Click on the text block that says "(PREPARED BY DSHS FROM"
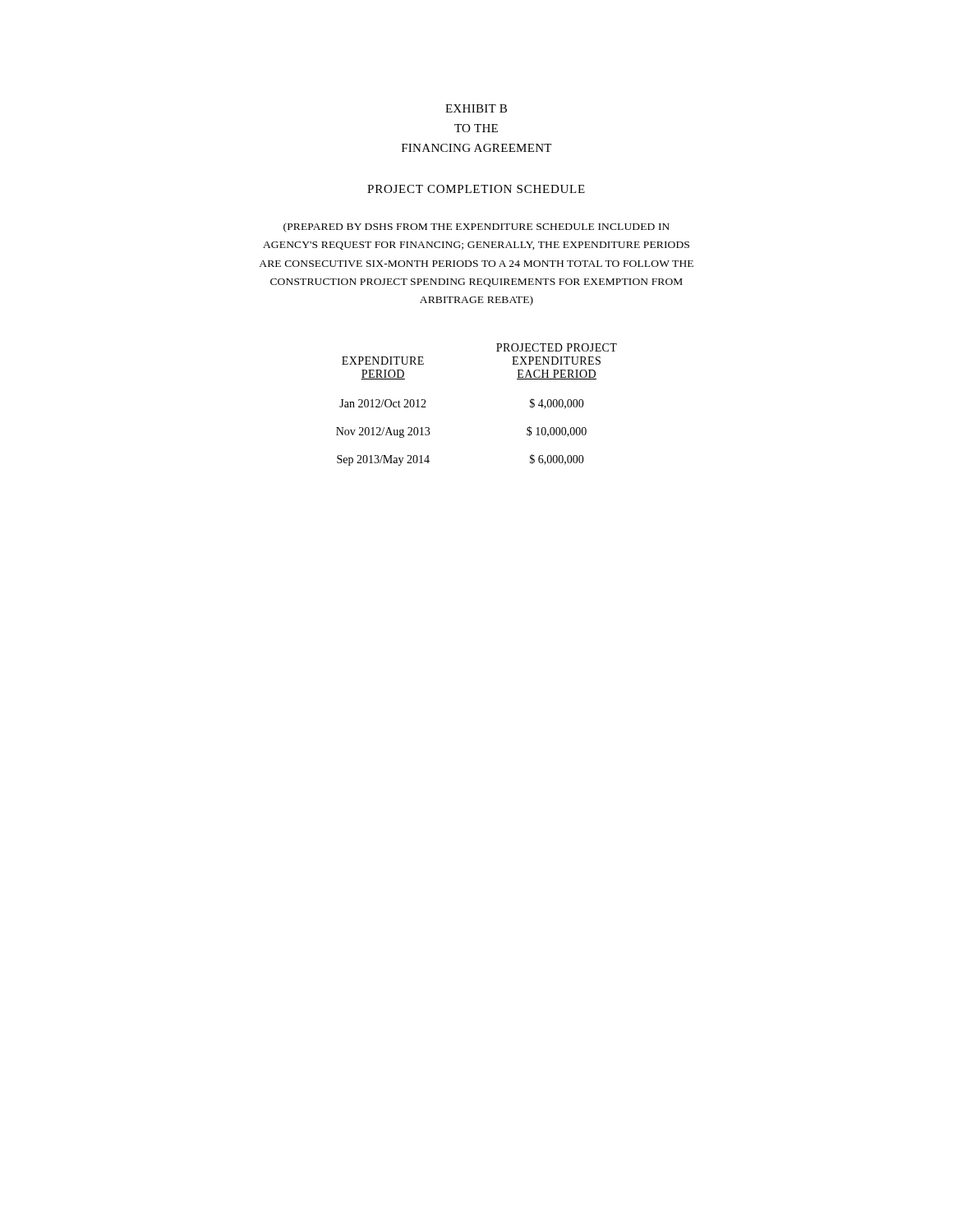The width and height of the screenshot is (953, 1232). coord(476,263)
